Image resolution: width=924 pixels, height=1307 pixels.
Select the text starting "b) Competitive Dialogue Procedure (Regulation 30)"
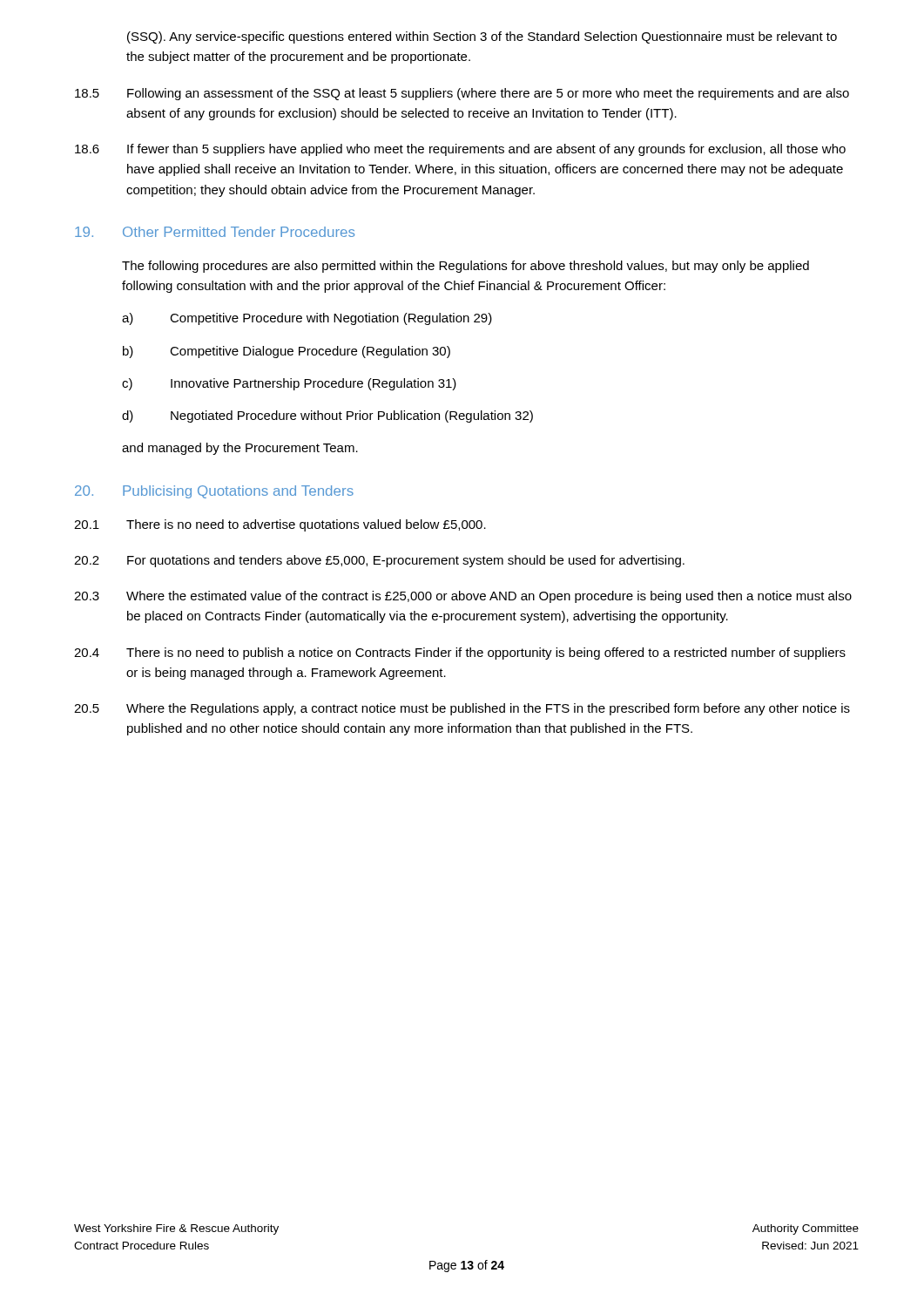287,352
